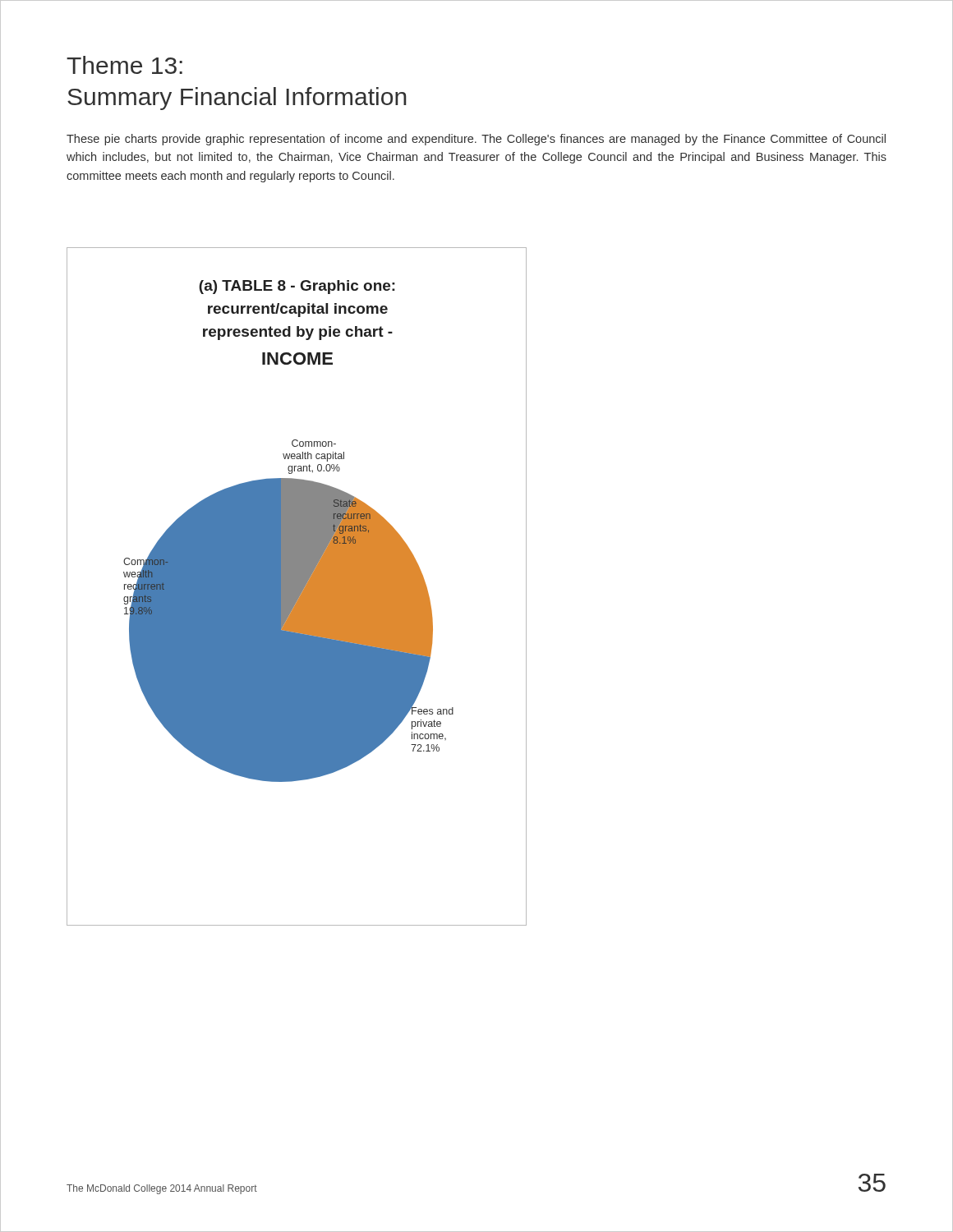Select the pie chart

pos(297,586)
